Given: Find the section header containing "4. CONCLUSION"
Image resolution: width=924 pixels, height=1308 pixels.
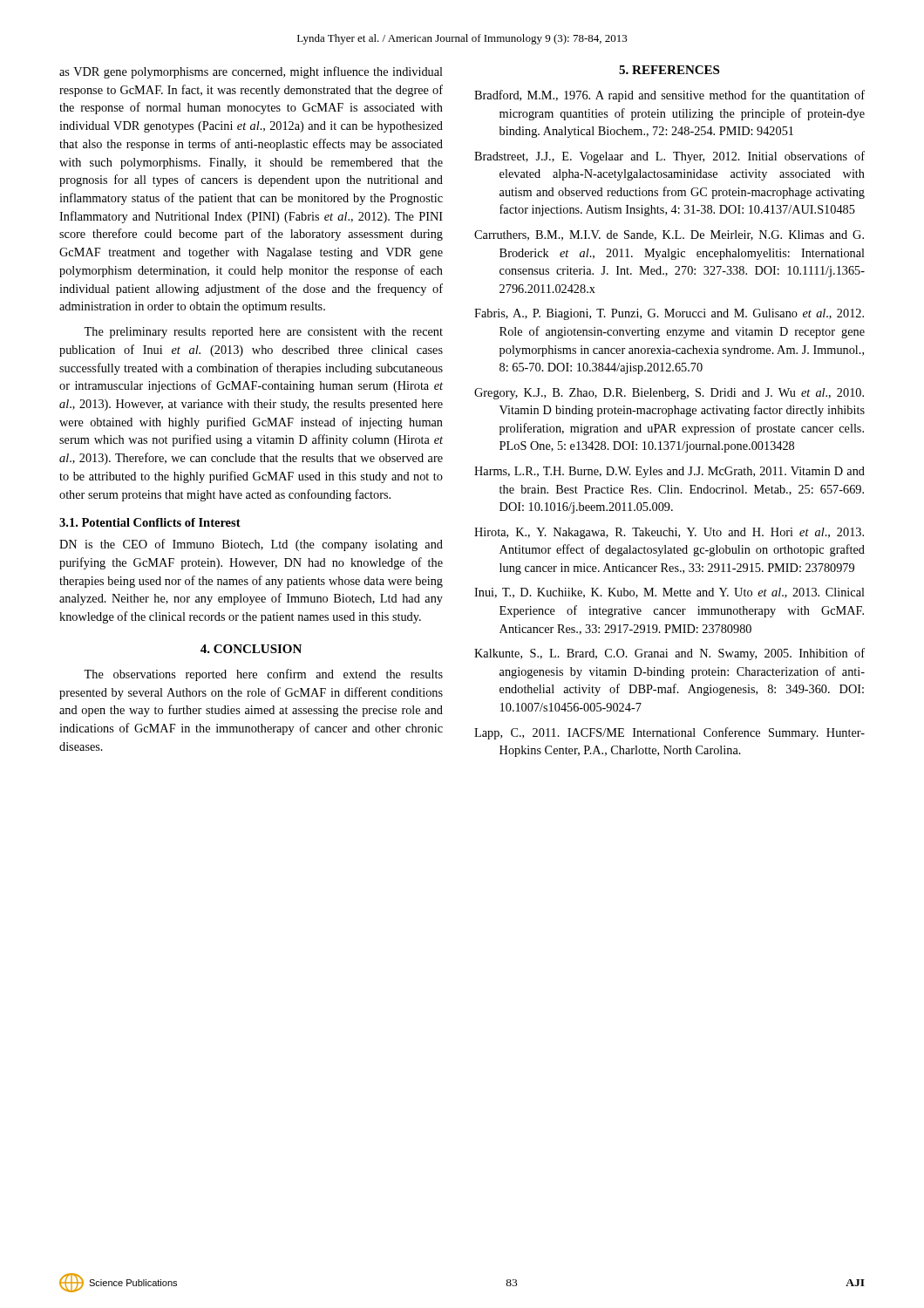Looking at the screenshot, I should point(251,649).
